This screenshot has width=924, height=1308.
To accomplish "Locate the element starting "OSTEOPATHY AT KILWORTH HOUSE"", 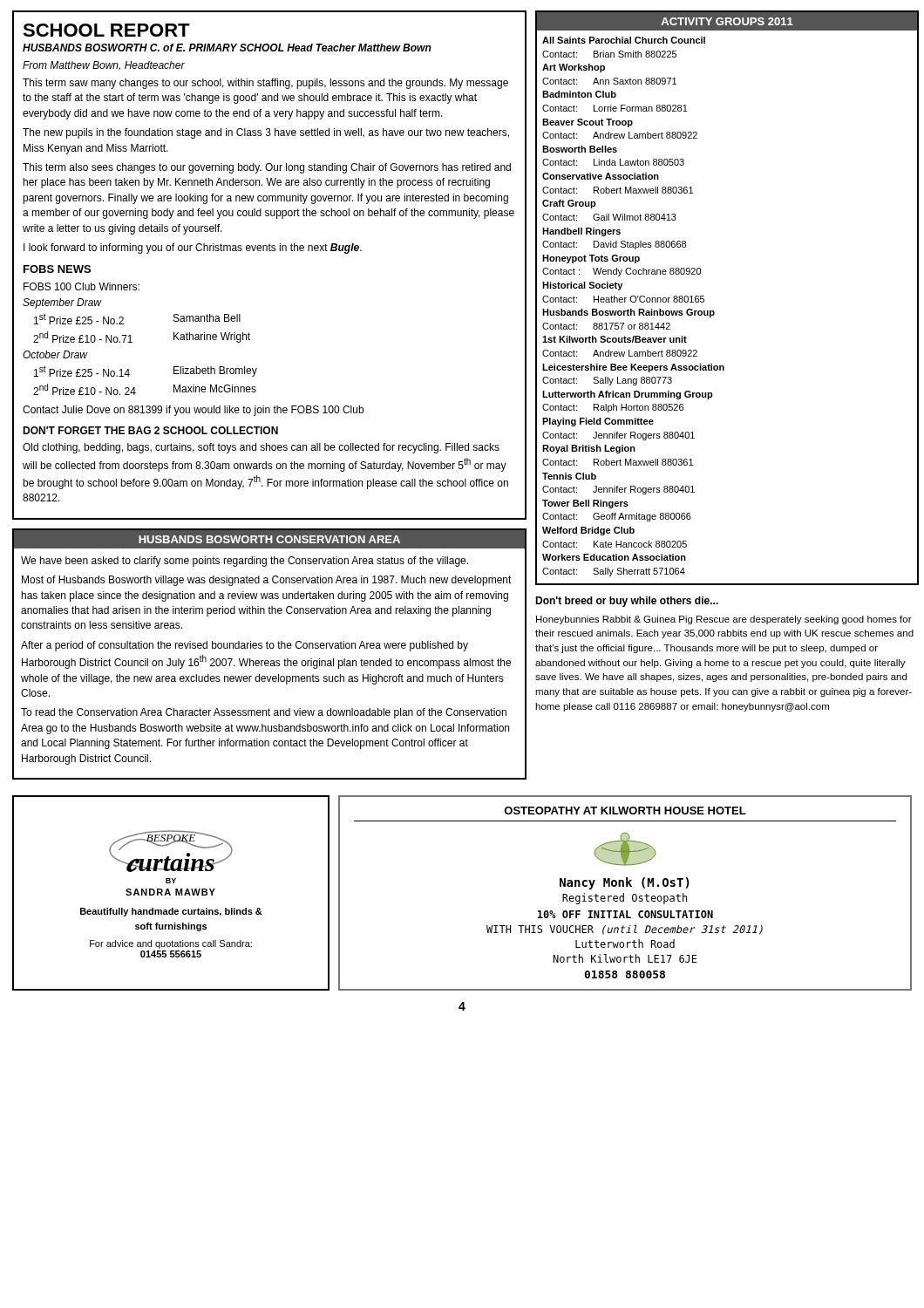I will [625, 893].
